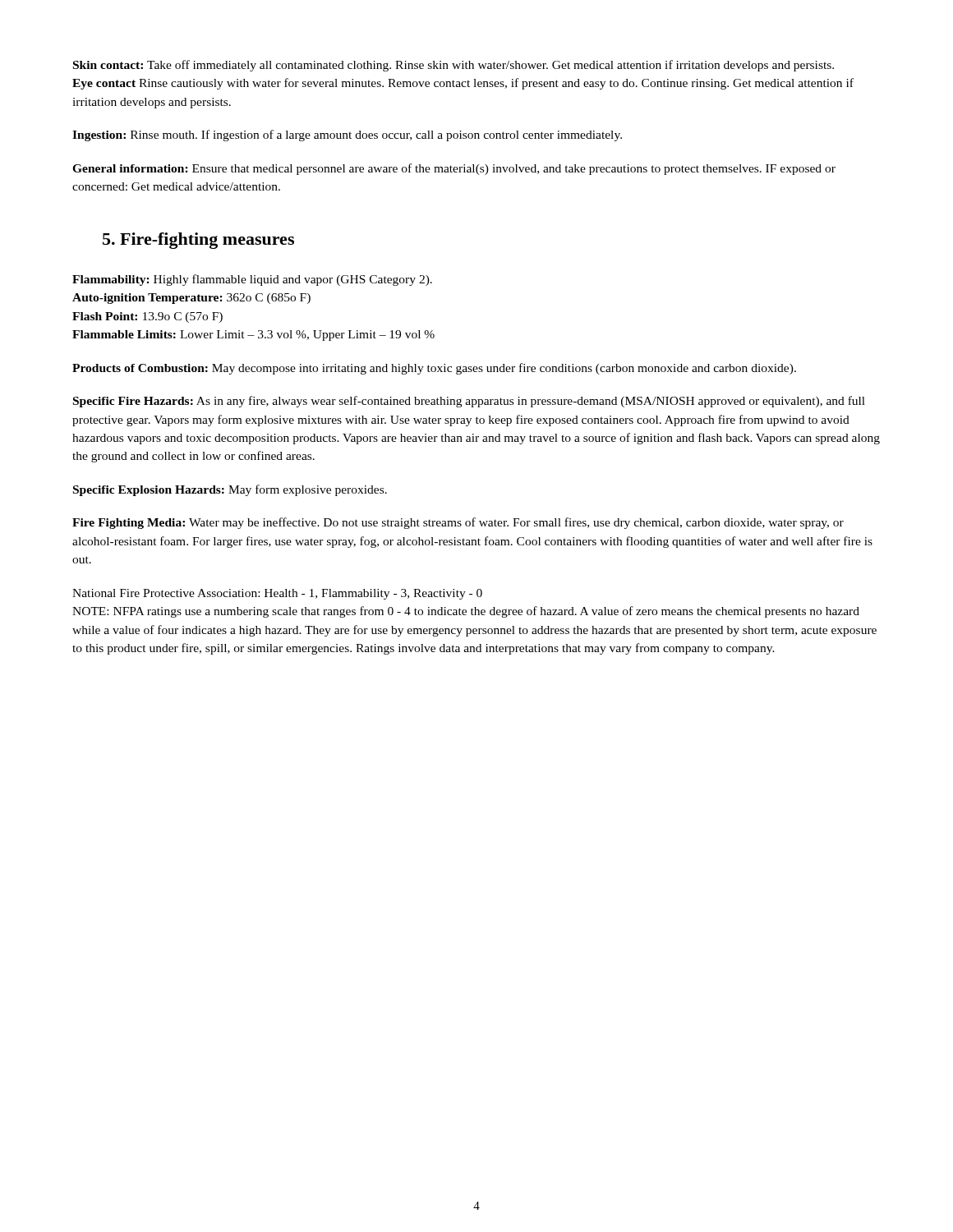The image size is (953, 1232).
Task: Click on the text block that reads "Specific Fire Hazards: As in"
Action: 476,428
